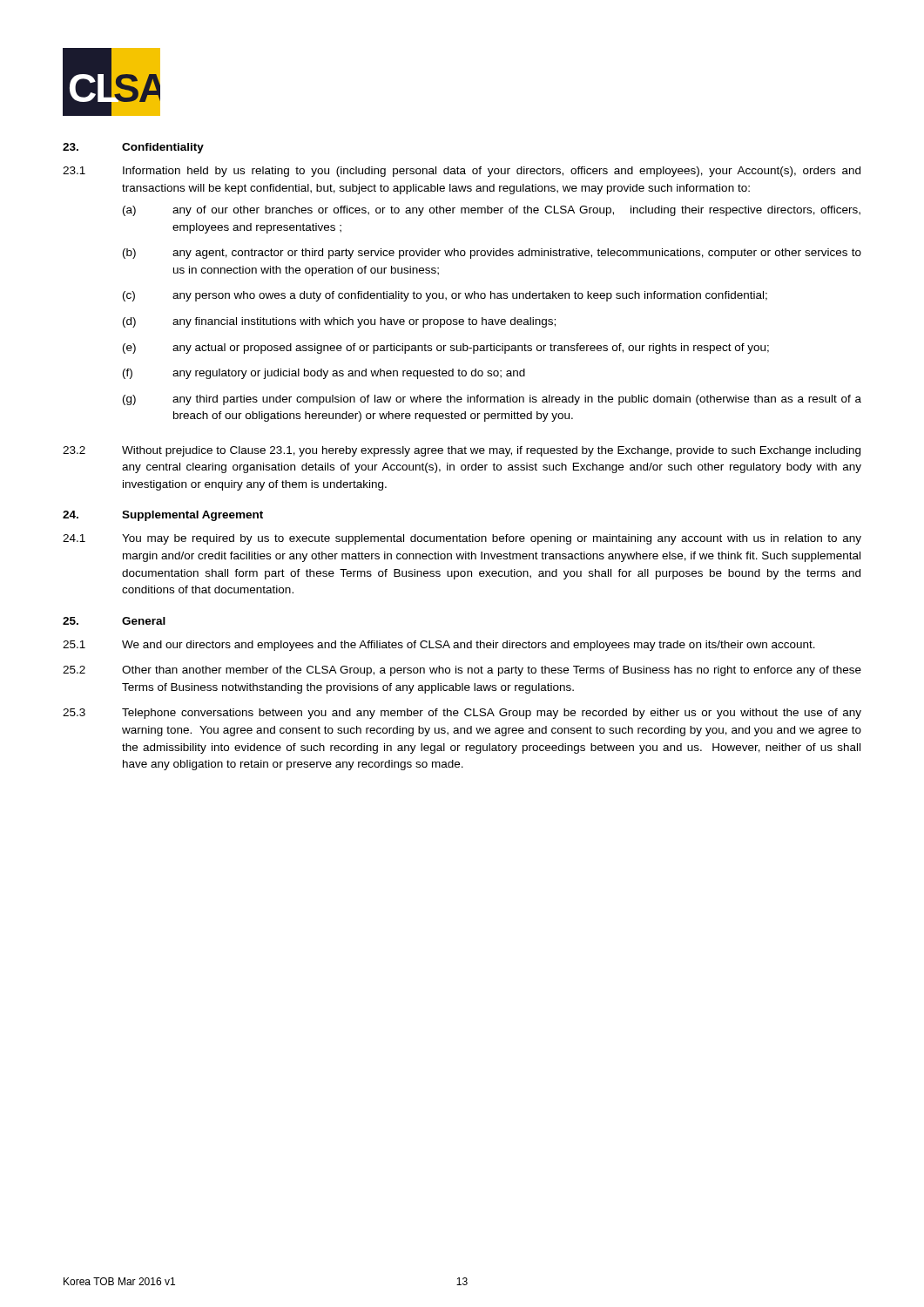Point to the block starting "(b) any agent, contractor or third party service"
The height and width of the screenshot is (1307, 924).
492,261
